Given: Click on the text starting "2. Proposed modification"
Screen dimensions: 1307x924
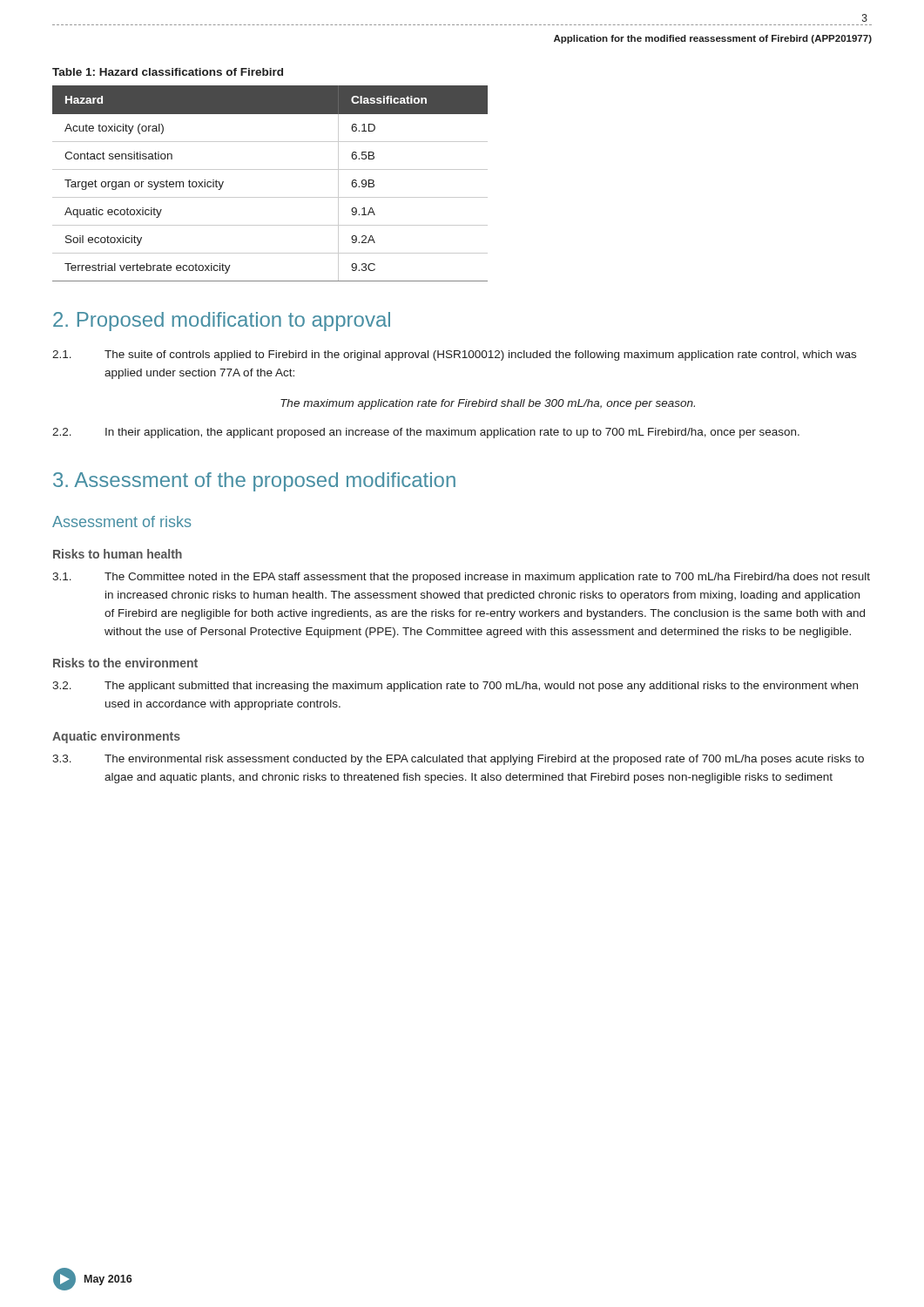Looking at the screenshot, I should tap(222, 319).
